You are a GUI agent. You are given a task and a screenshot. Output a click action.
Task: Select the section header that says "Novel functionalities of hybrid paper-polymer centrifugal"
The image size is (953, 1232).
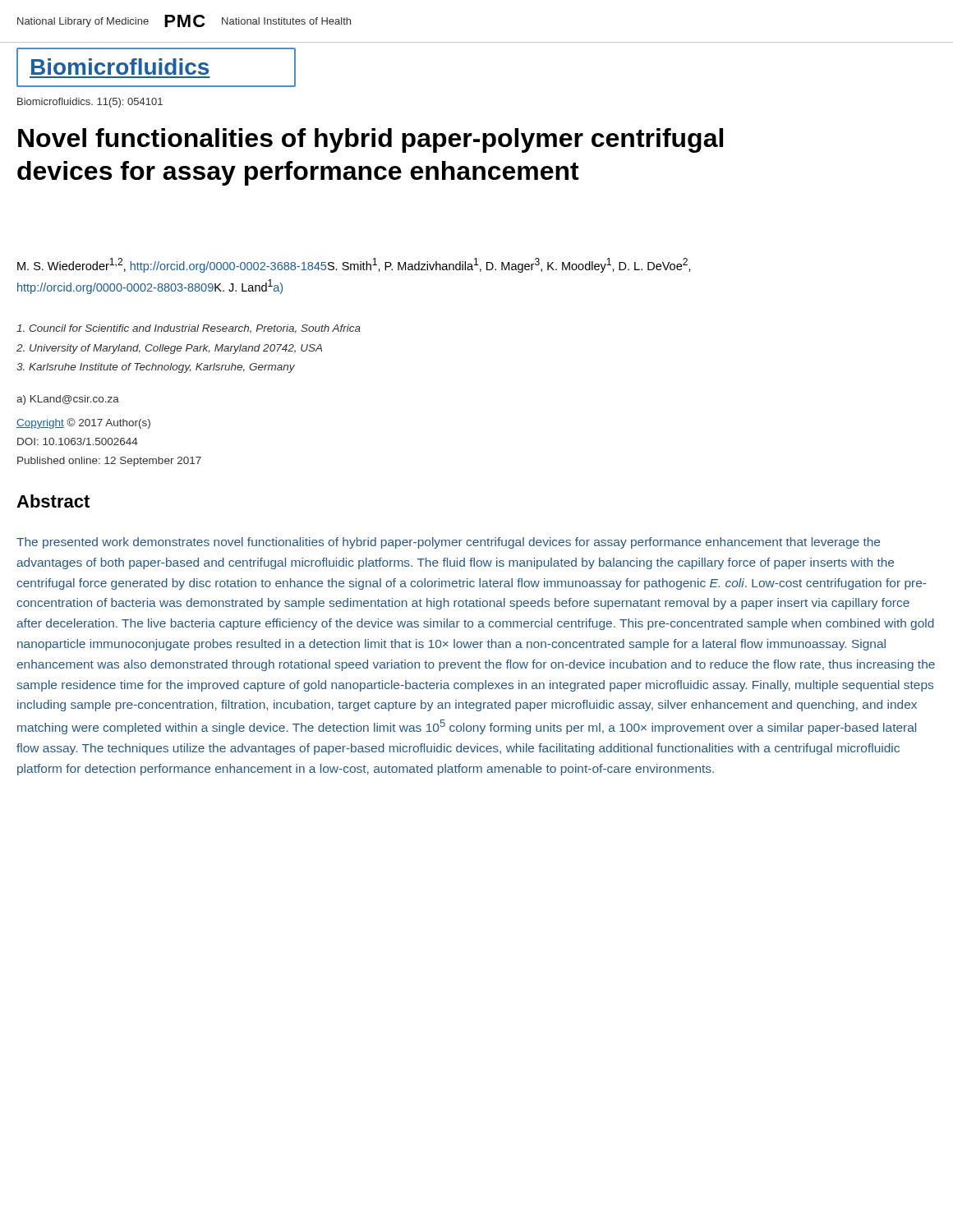(371, 154)
